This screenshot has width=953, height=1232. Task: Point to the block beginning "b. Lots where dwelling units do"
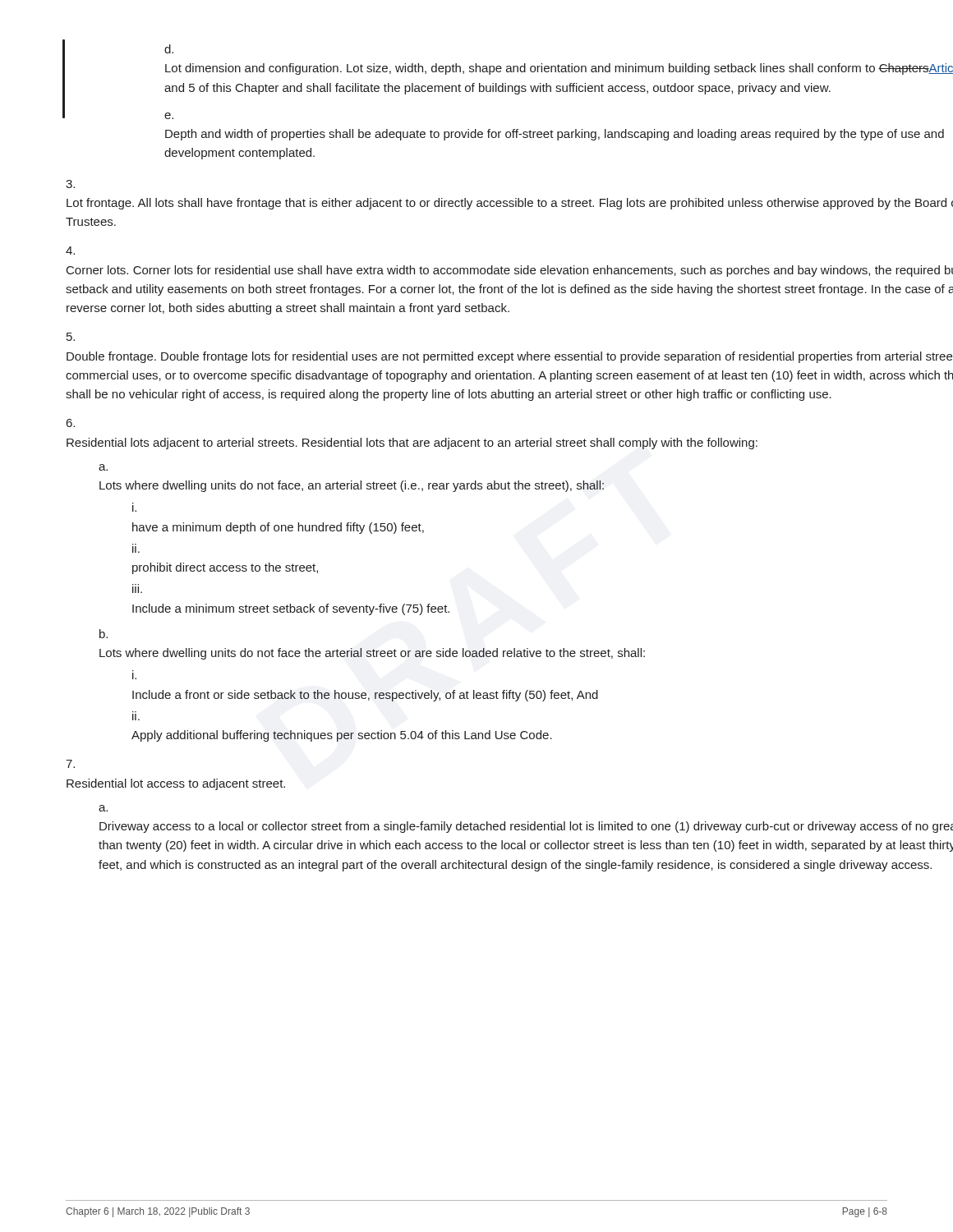[x=526, y=643]
